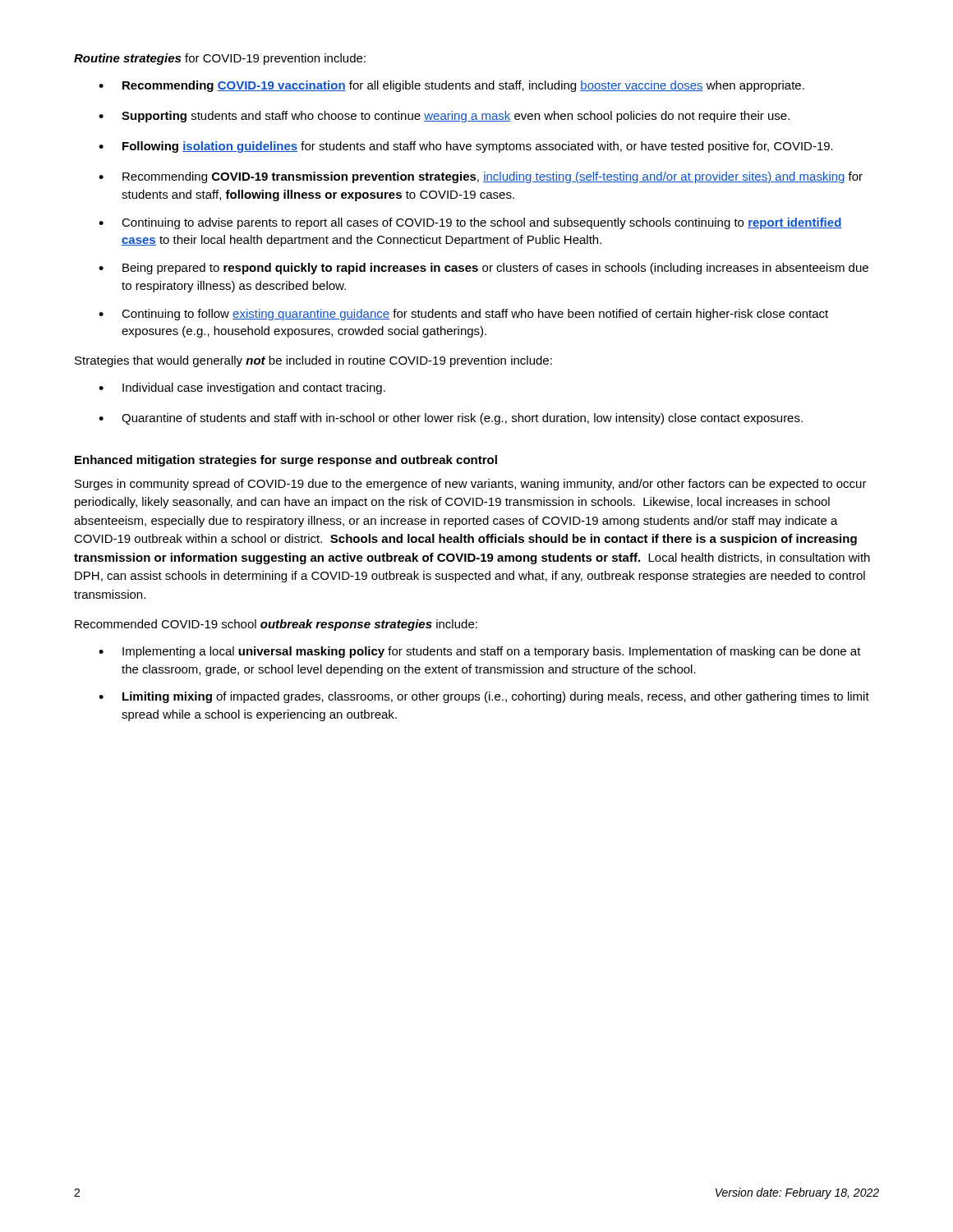Select the block starting "Routine strategies for COVID-19 prevention include:"
Screen dimensions: 1232x953
(220, 58)
